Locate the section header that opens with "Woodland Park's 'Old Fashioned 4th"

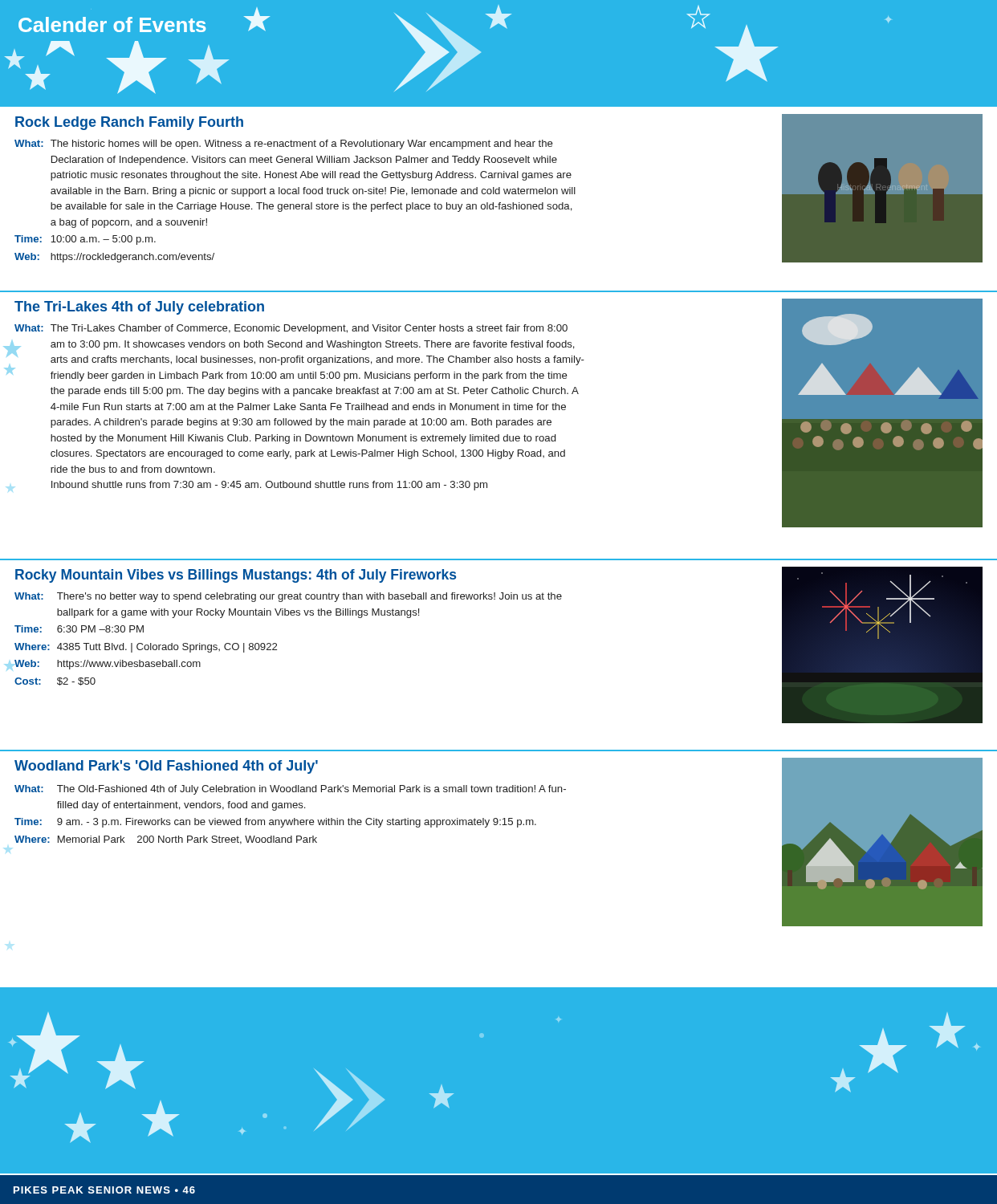[x=166, y=766]
